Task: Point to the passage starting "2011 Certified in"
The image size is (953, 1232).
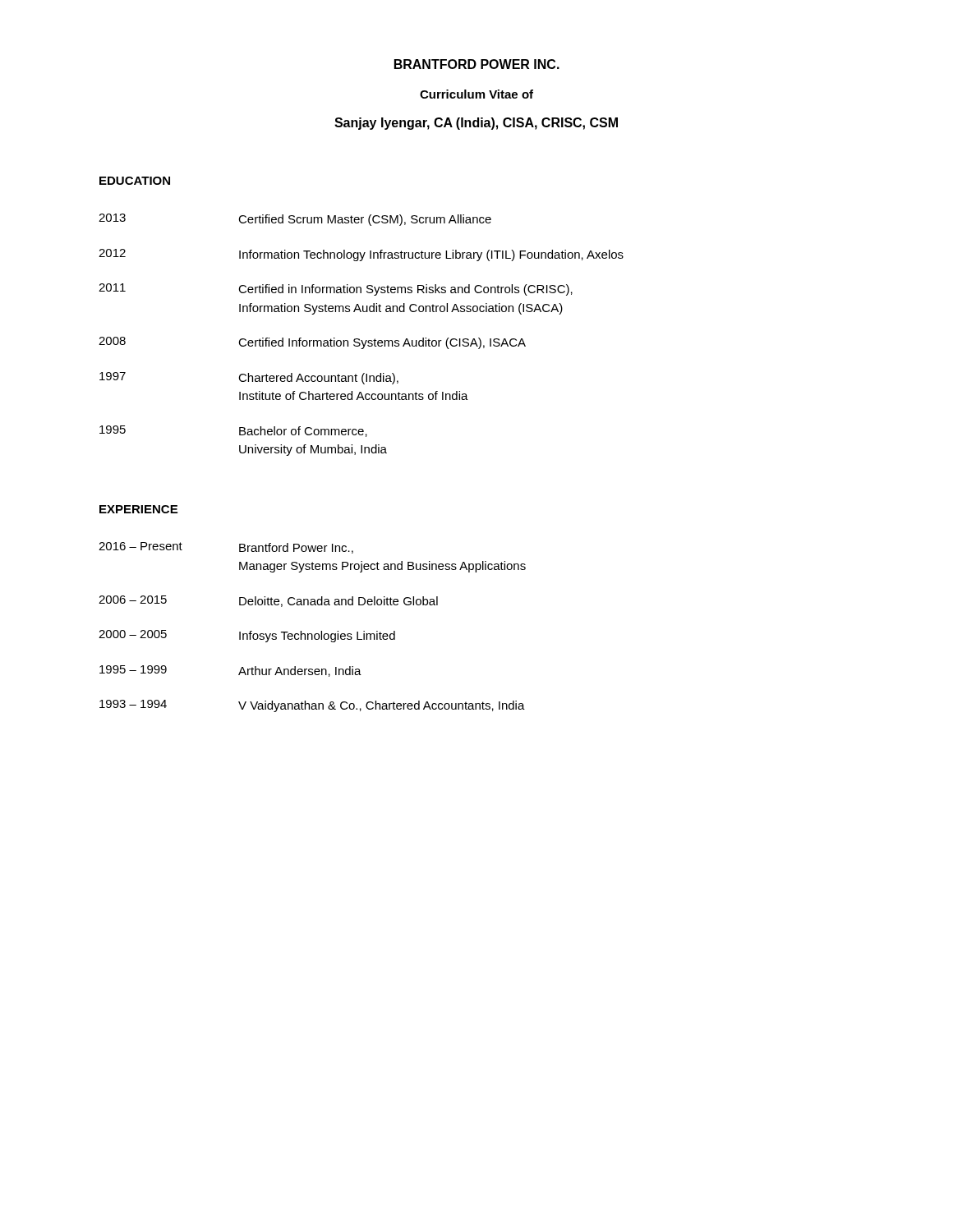Action: (x=336, y=299)
